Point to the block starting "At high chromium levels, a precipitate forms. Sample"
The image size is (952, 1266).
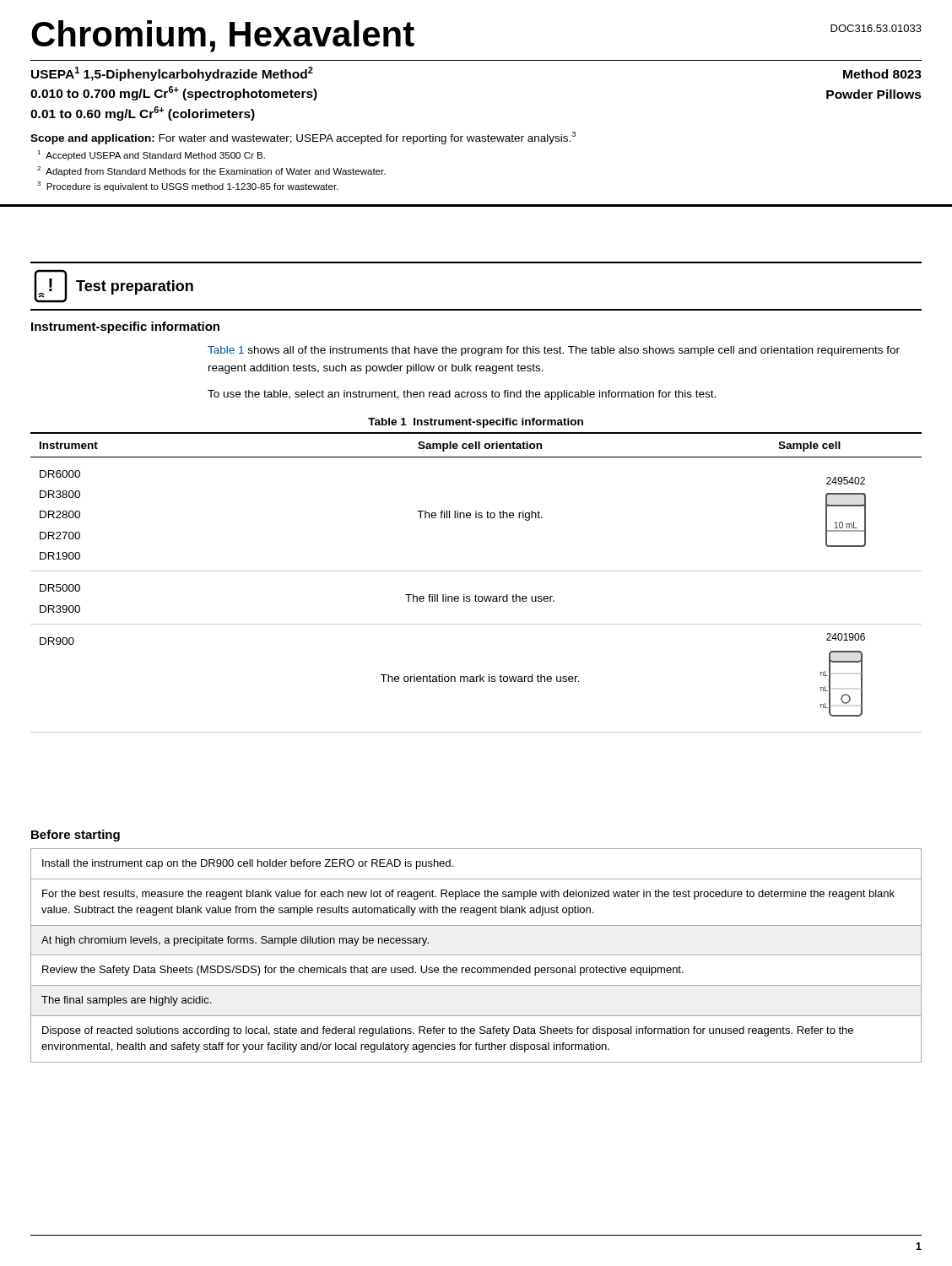click(235, 939)
